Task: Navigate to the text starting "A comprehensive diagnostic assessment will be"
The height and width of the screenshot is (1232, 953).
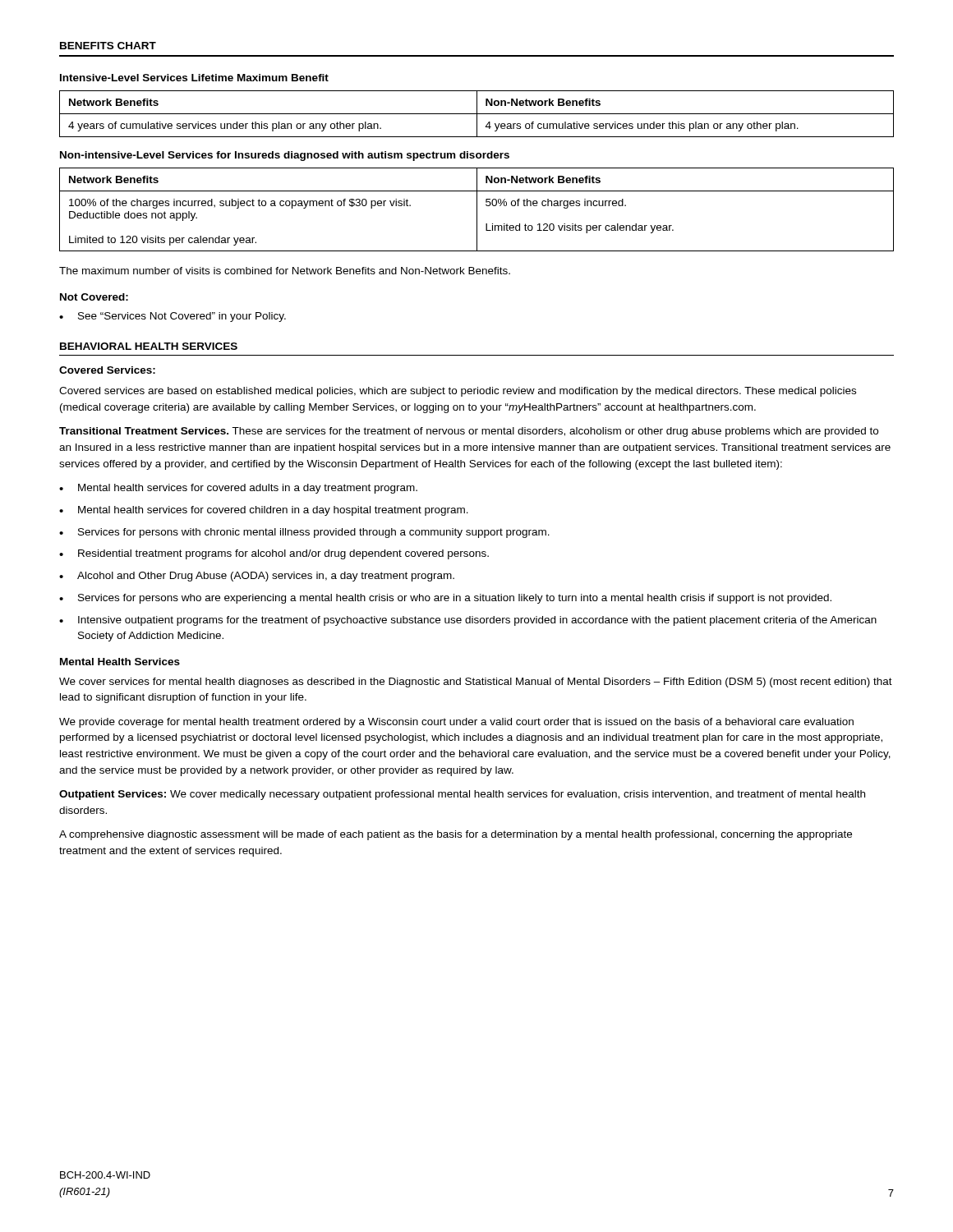Action: coord(456,842)
